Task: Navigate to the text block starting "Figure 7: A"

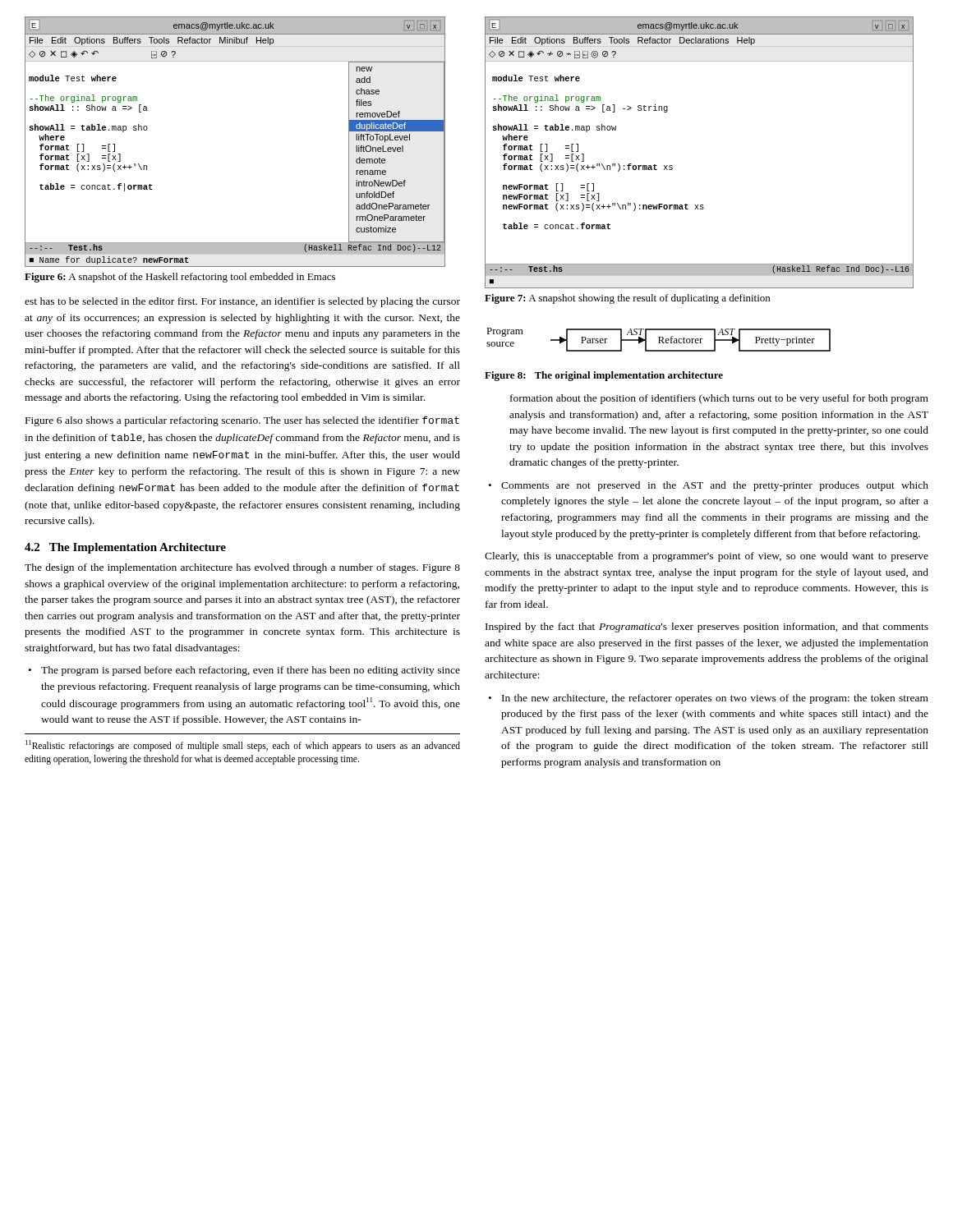Action: click(628, 298)
